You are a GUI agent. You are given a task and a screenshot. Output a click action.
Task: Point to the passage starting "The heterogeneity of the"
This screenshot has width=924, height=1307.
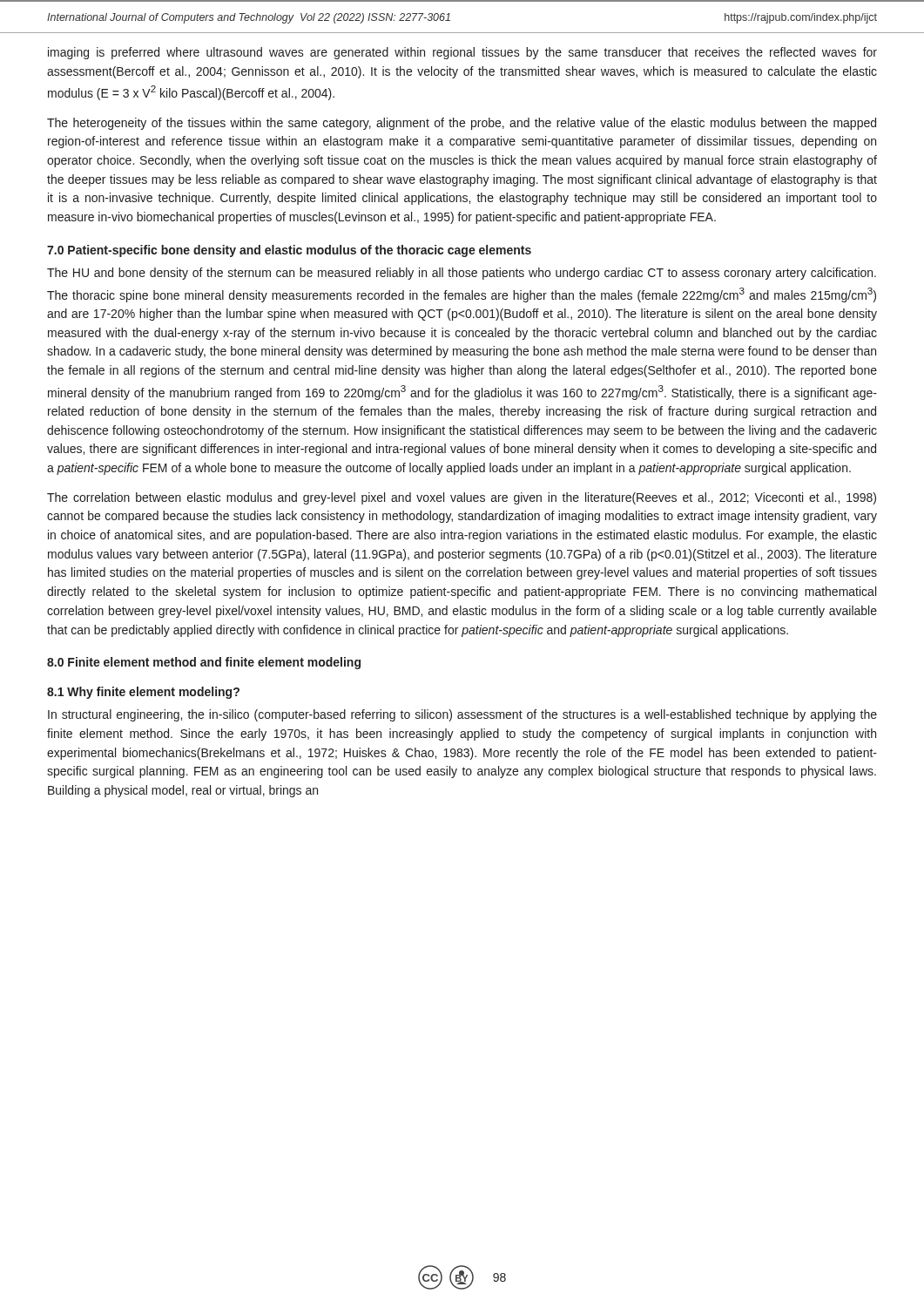(x=462, y=170)
